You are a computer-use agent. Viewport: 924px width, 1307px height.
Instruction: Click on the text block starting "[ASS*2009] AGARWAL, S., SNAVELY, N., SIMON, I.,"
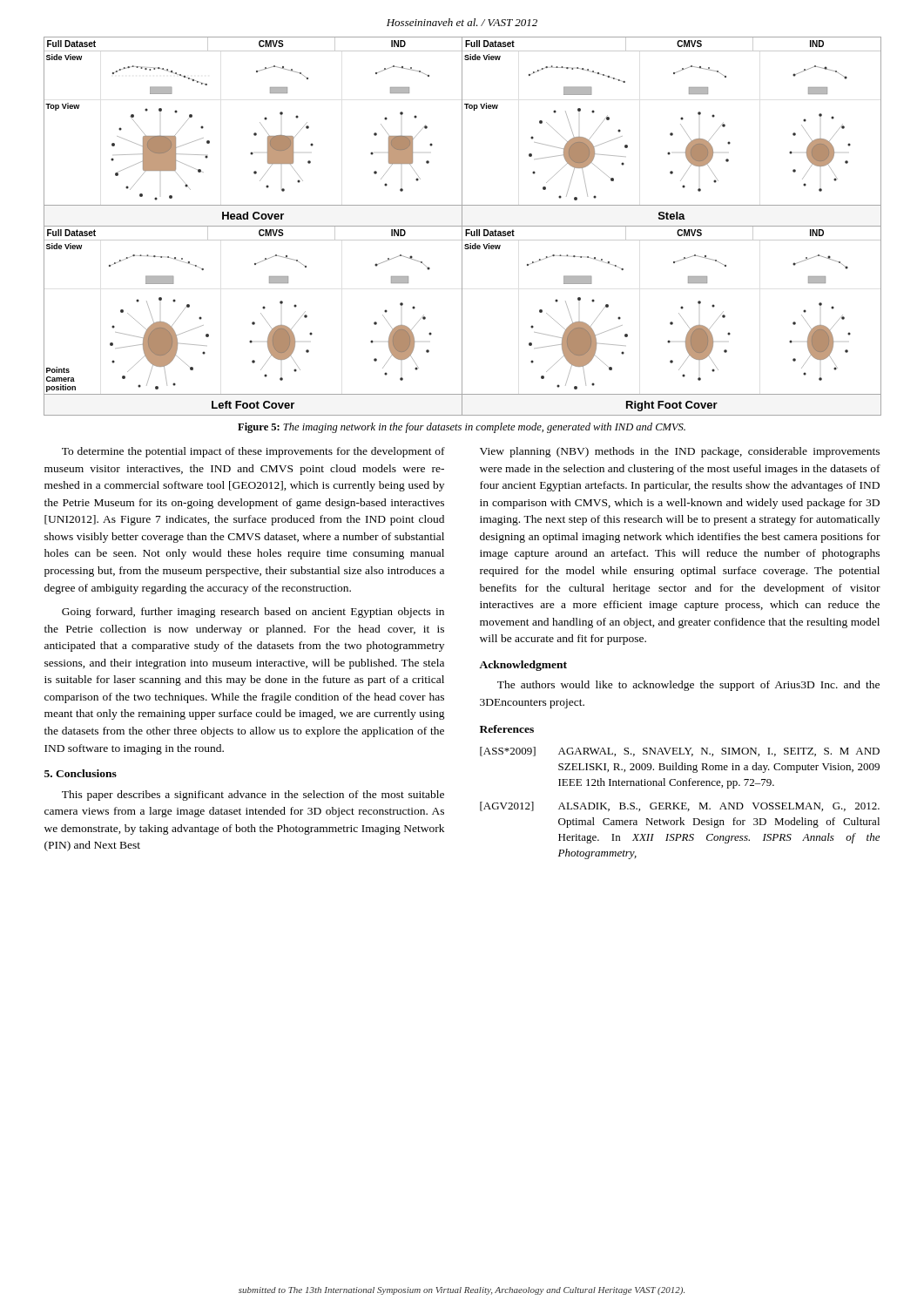[x=680, y=767]
